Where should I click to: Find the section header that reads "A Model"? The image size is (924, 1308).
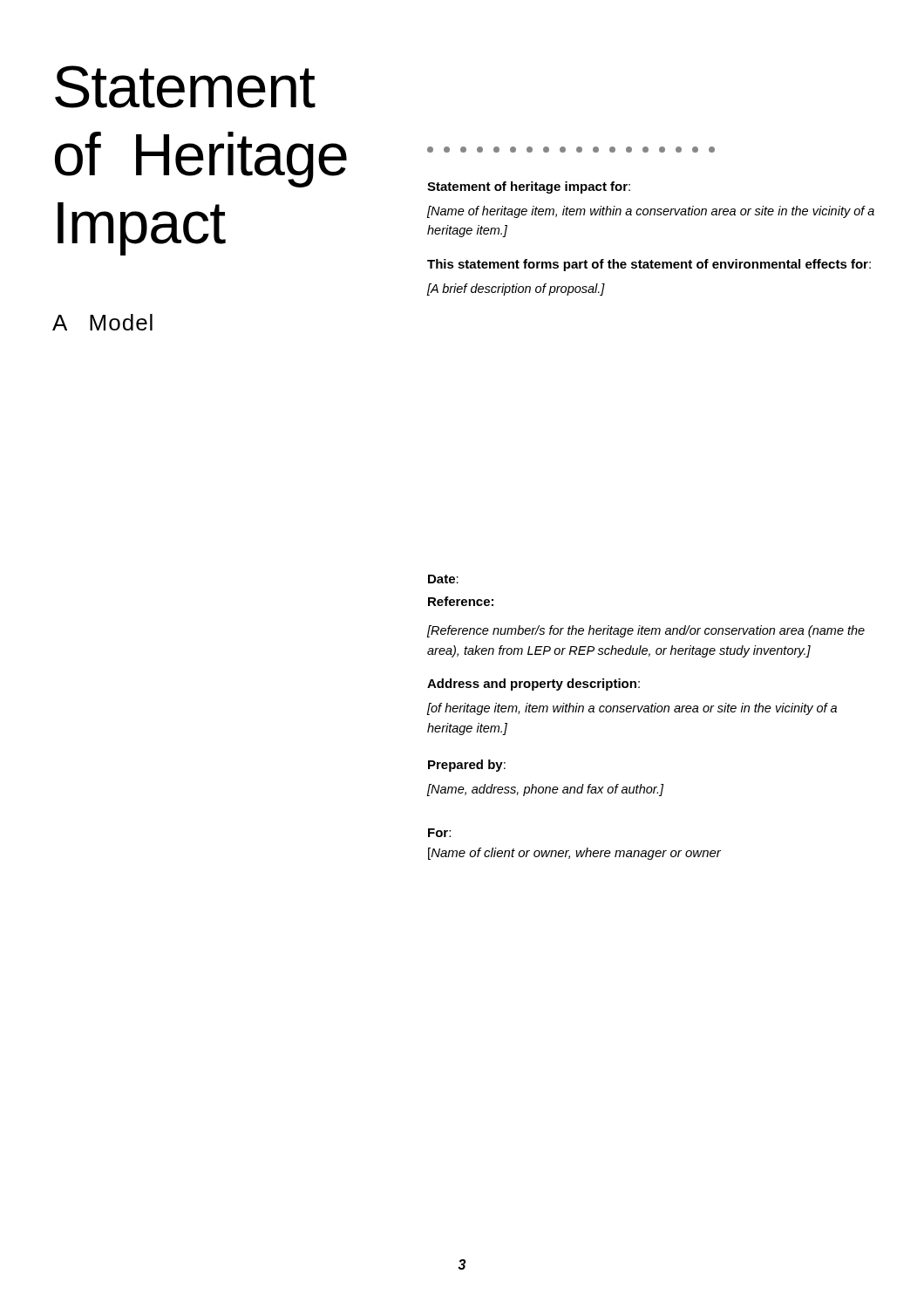point(102,322)
